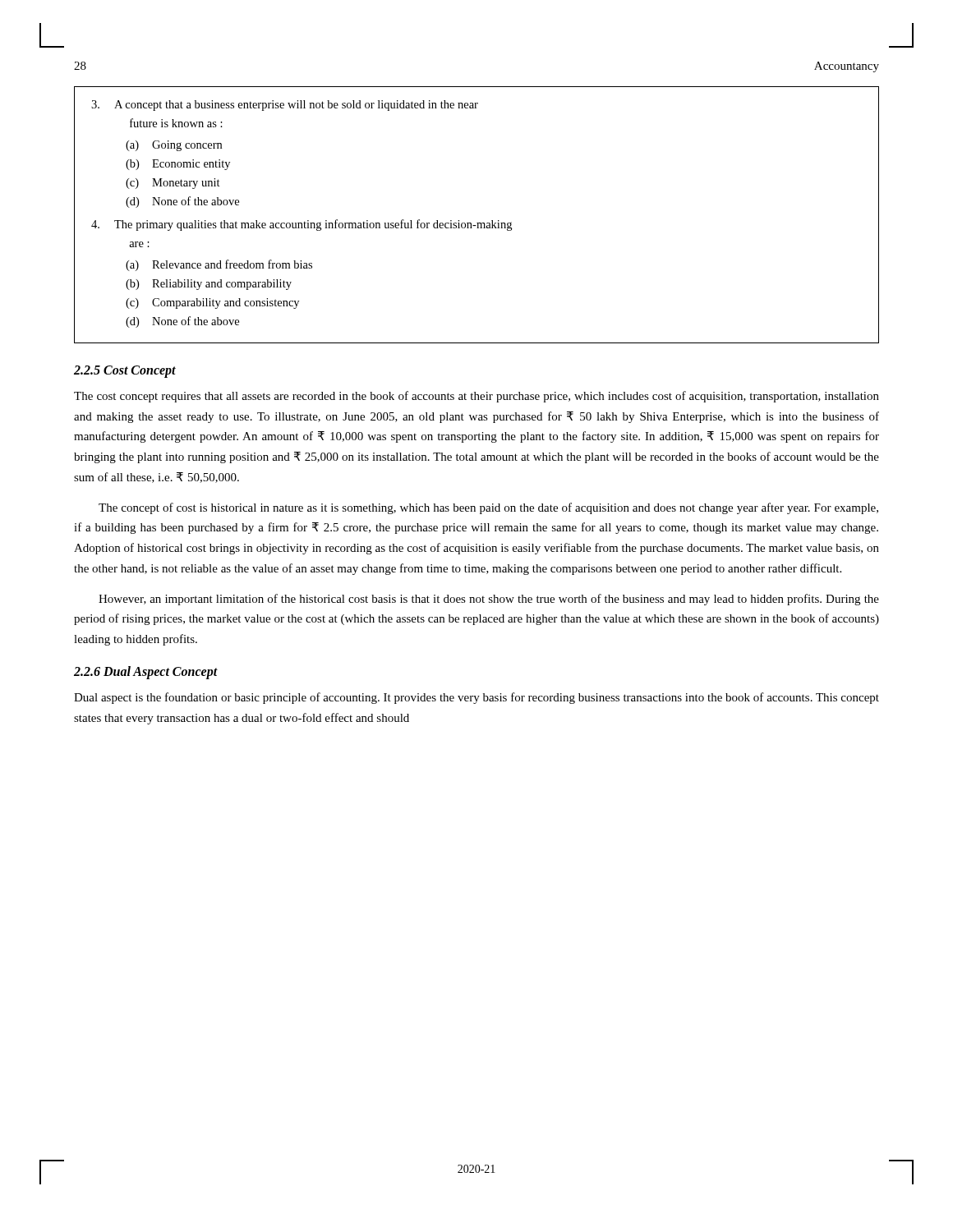The height and width of the screenshot is (1232, 953).
Task: Locate a table
Action: click(x=476, y=215)
